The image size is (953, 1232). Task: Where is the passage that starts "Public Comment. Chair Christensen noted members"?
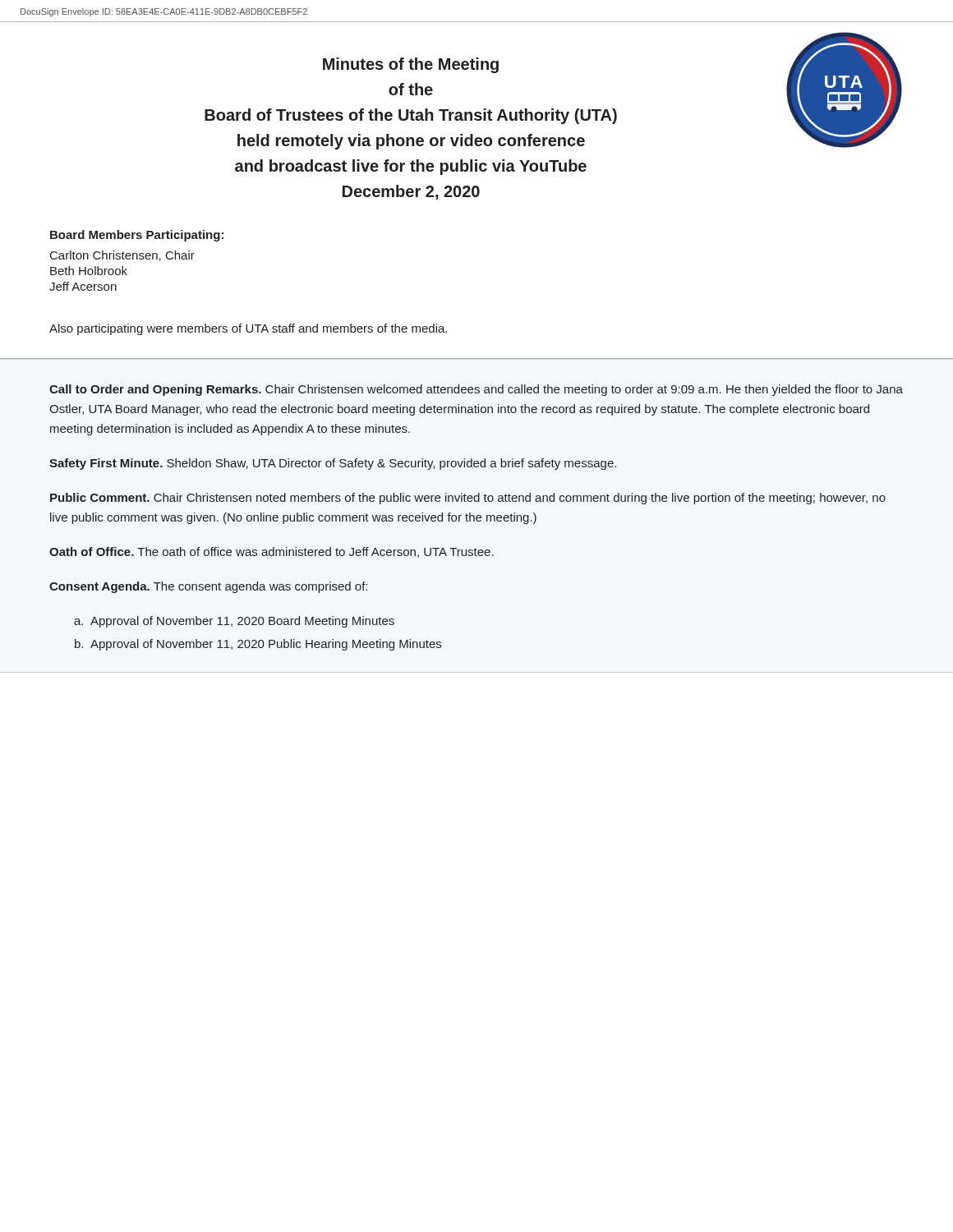pos(467,507)
